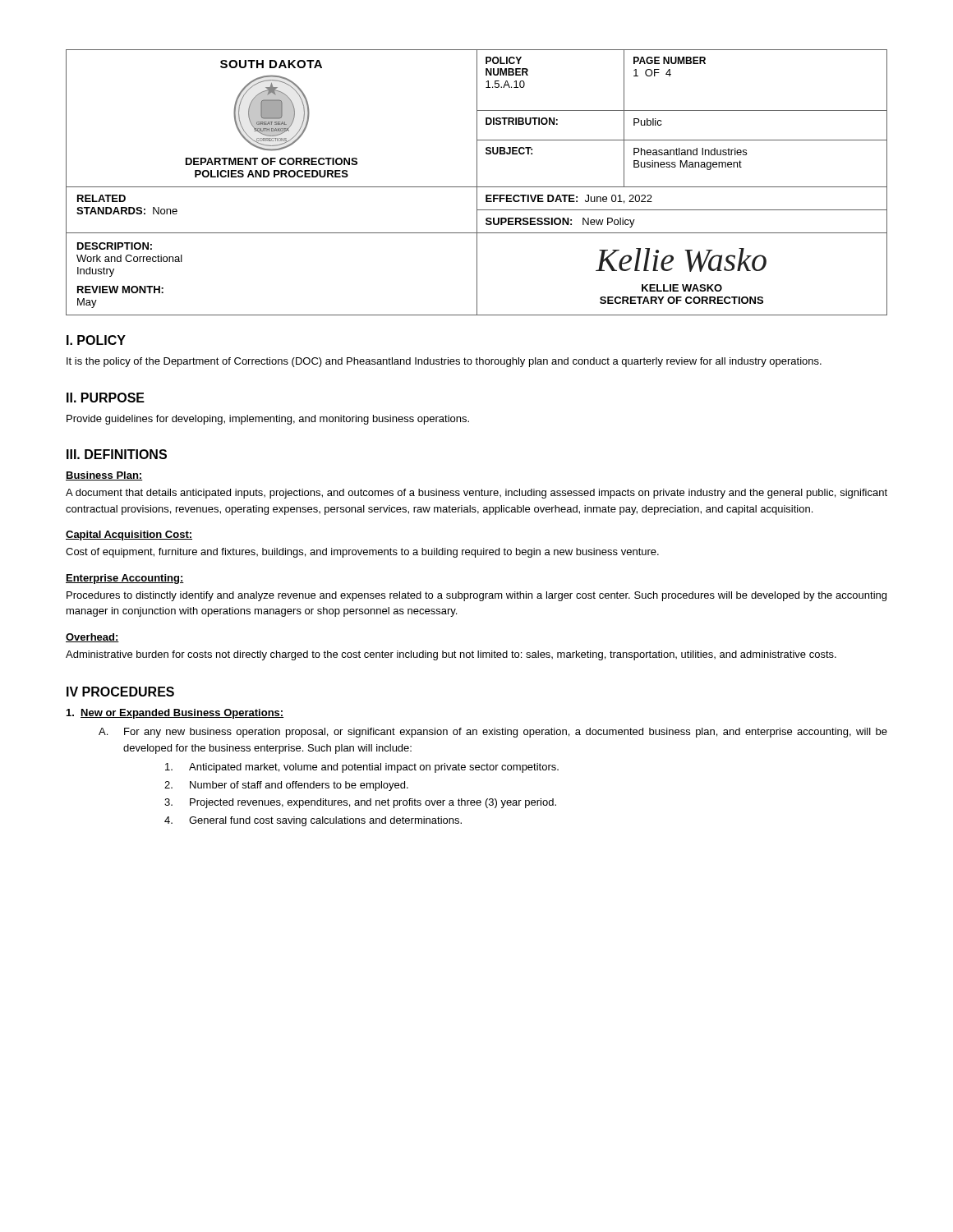Point to the section header beginning "1. New or Expanded"
Screen dimensions: 1232x953
coord(175,712)
